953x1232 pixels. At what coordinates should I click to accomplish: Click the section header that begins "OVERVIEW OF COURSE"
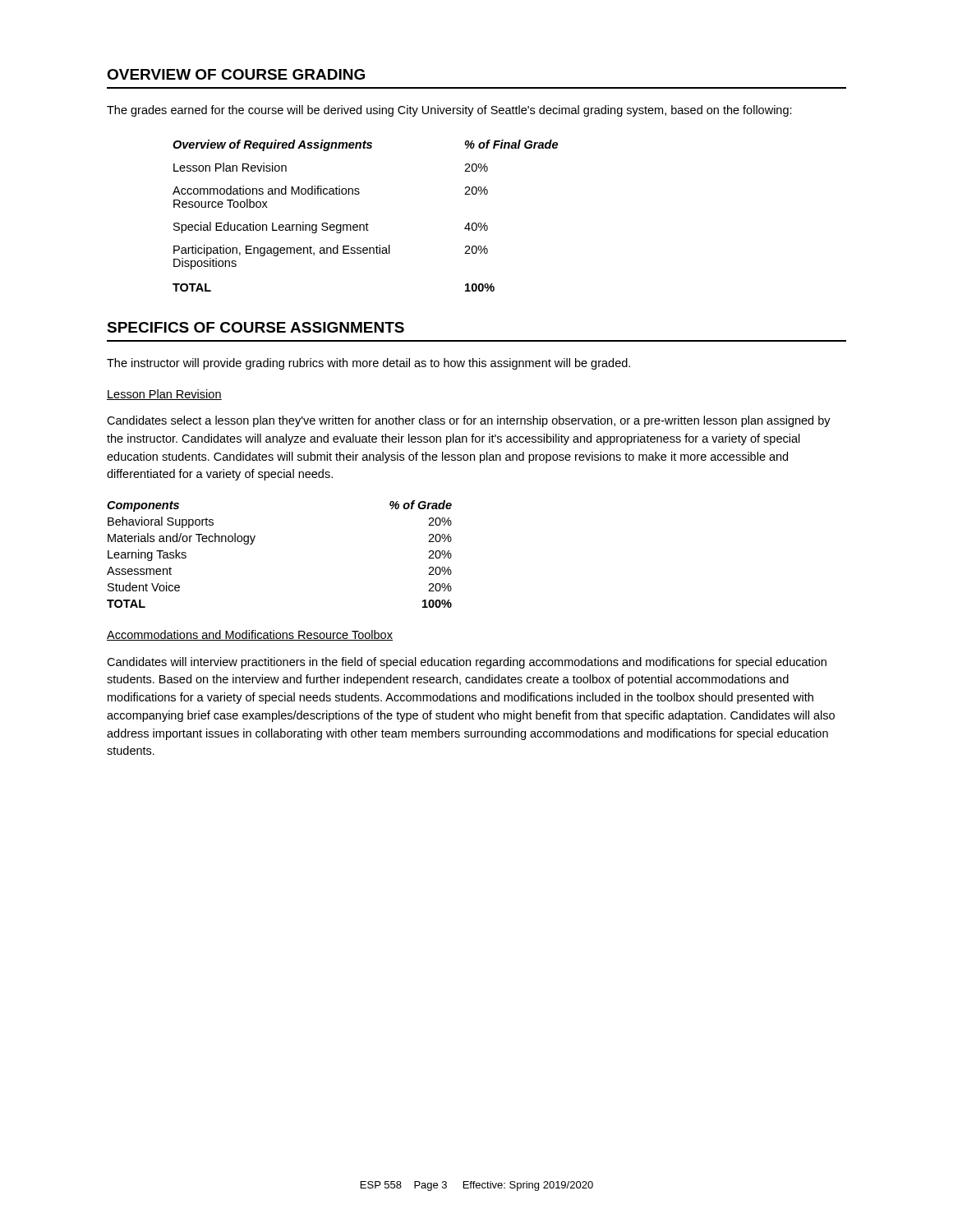click(476, 77)
